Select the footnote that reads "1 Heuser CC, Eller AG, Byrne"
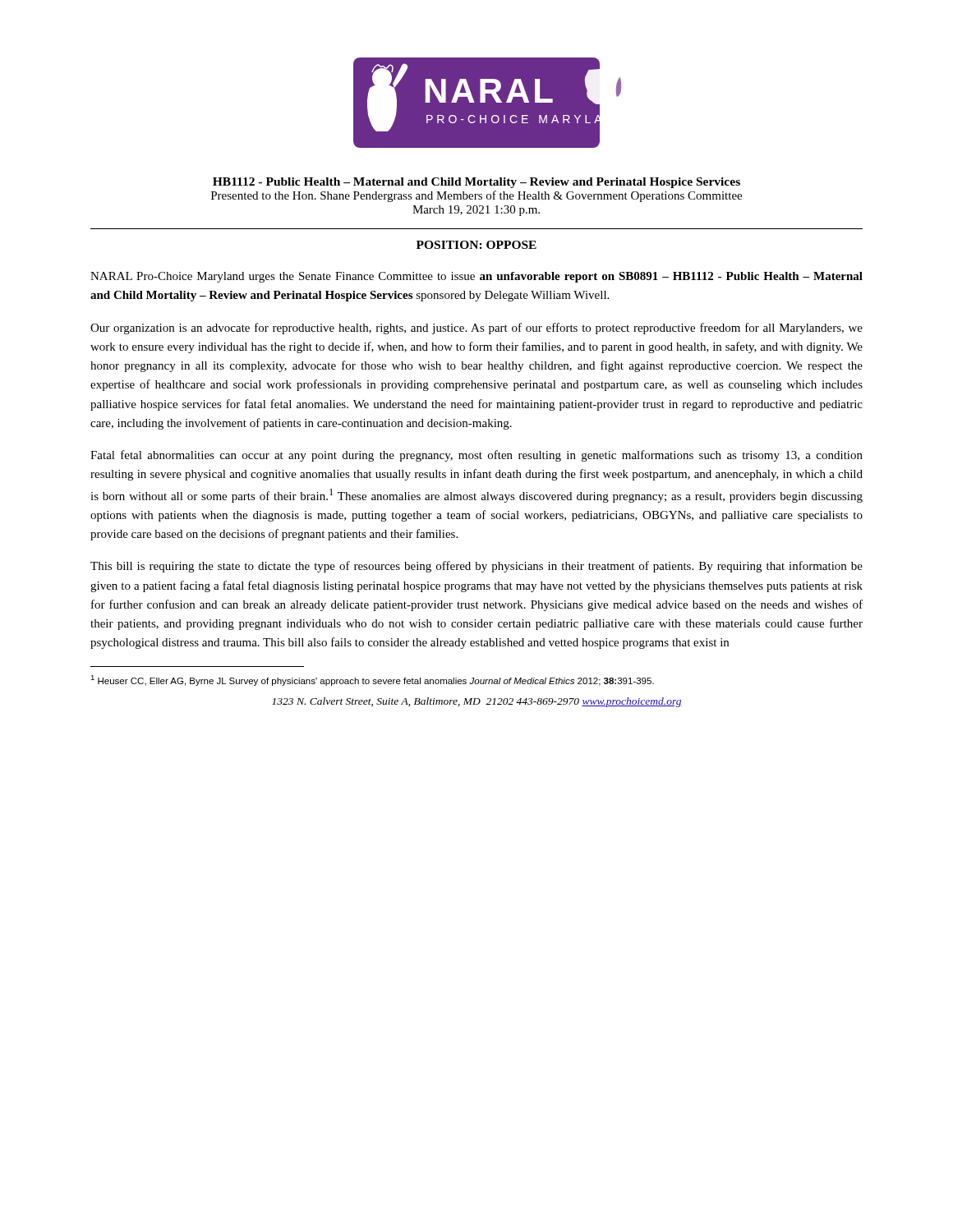This screenshot has width=953, height=1232. coord(372,679)
